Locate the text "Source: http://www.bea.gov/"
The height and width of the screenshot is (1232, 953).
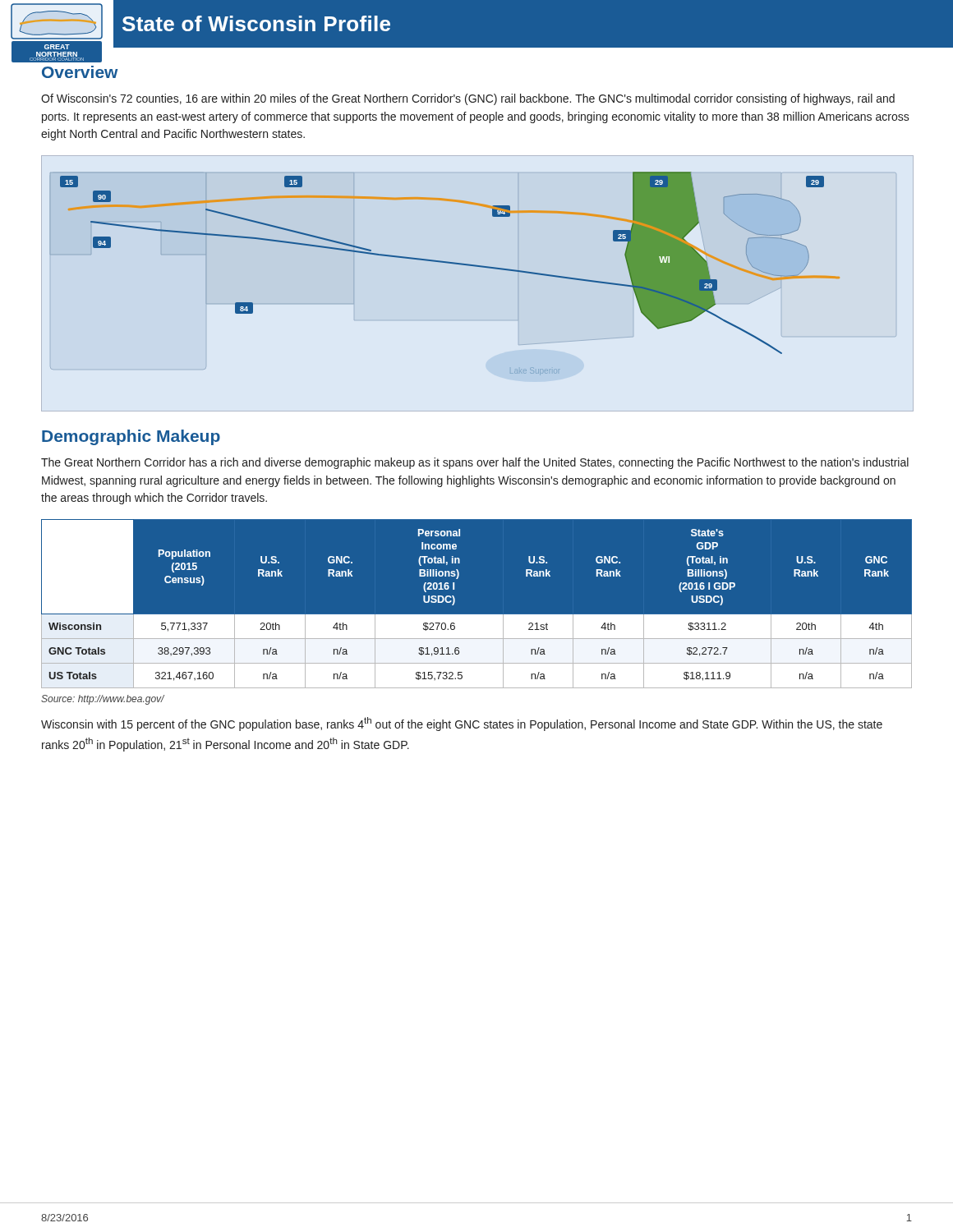point(102,699)
